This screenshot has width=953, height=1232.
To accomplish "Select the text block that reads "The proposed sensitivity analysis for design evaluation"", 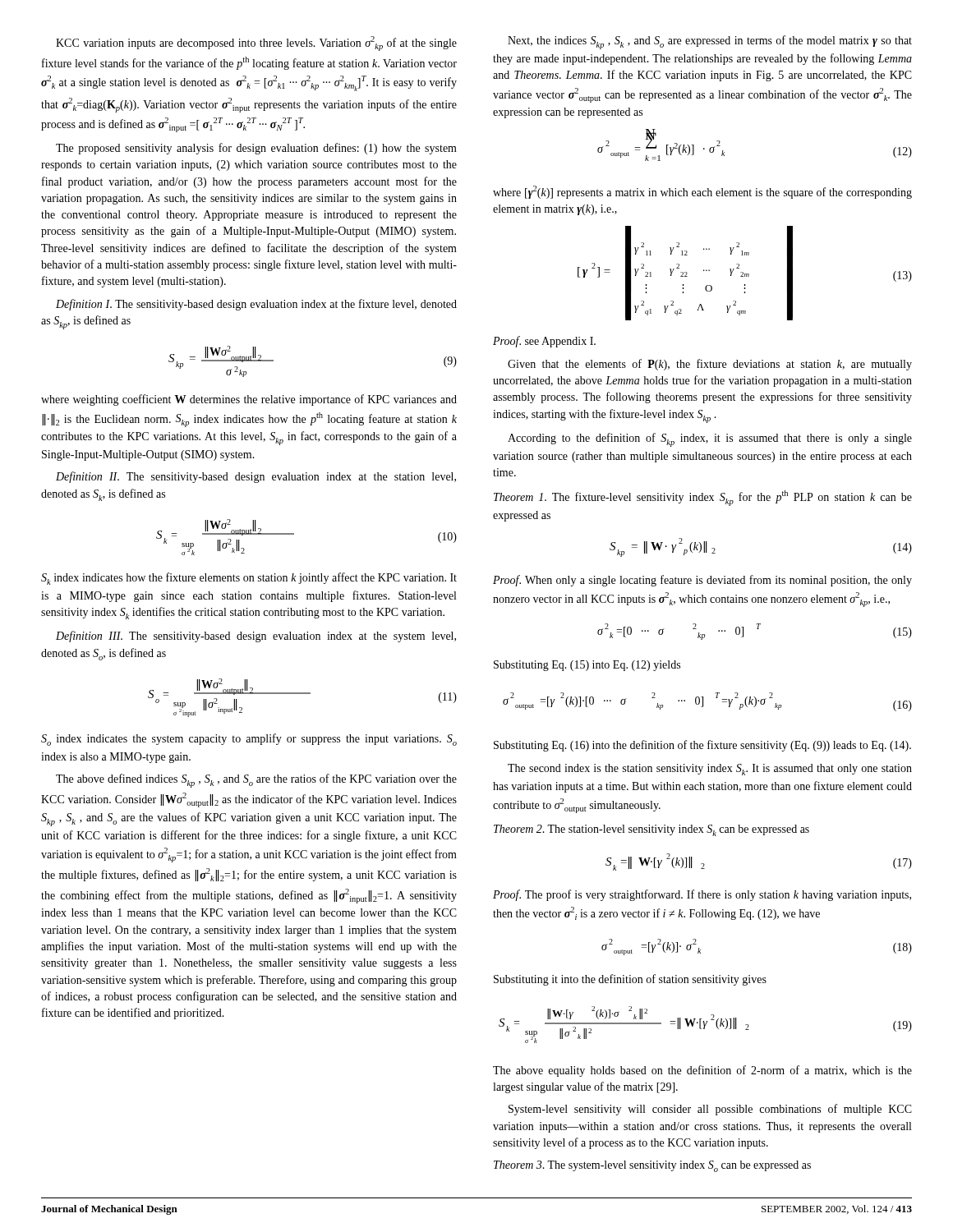I will [249, 215].
